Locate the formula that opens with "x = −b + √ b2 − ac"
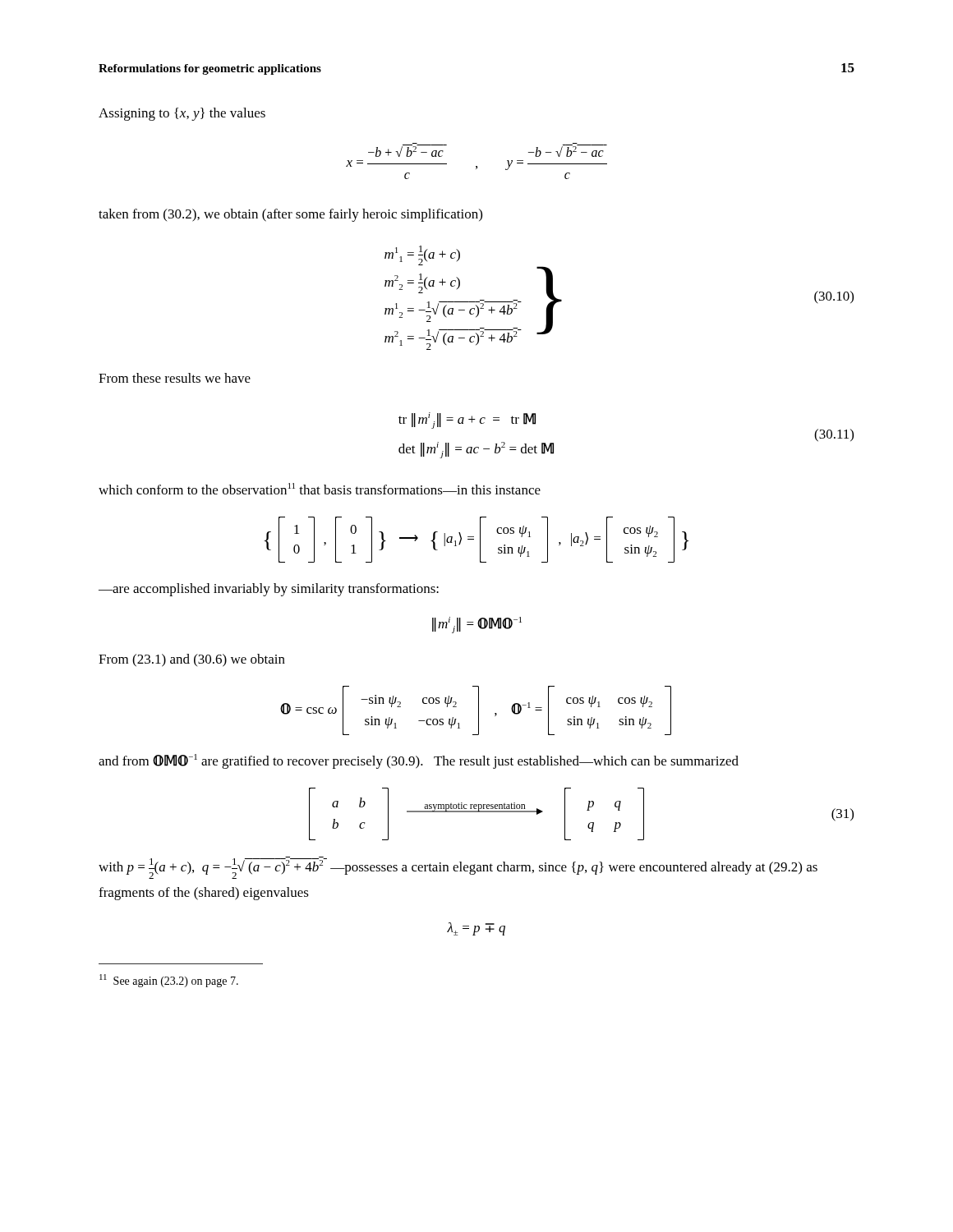The width and height of the screenshot is (953, 1232). tap(476, 163)
